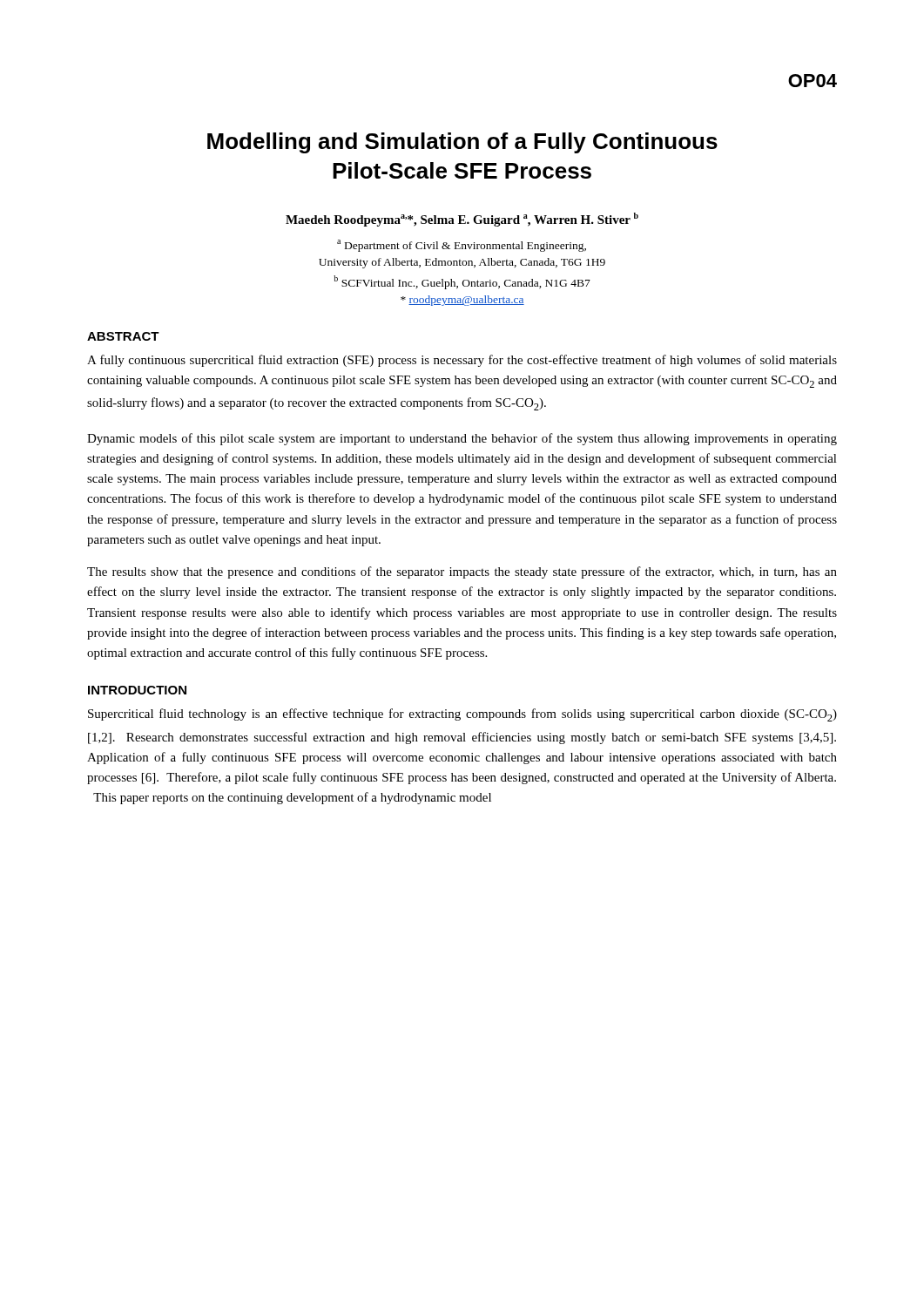Locate the text block with the text "Maedeh Roodpeymaa,*, Selma E."
Screen dimensions: 1307x924
point(462,218)
